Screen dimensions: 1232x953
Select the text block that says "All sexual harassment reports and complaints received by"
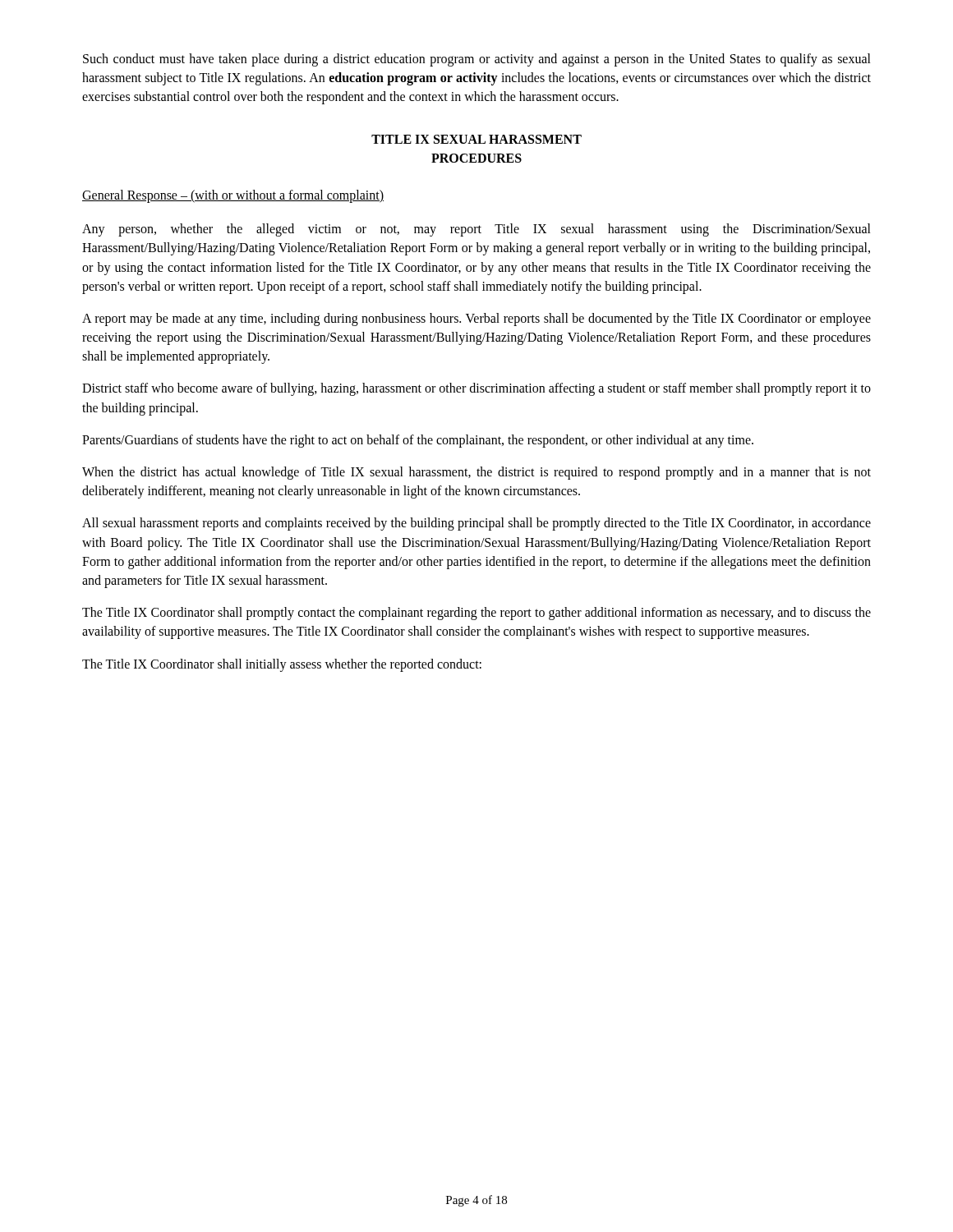[x=476, y=552]
